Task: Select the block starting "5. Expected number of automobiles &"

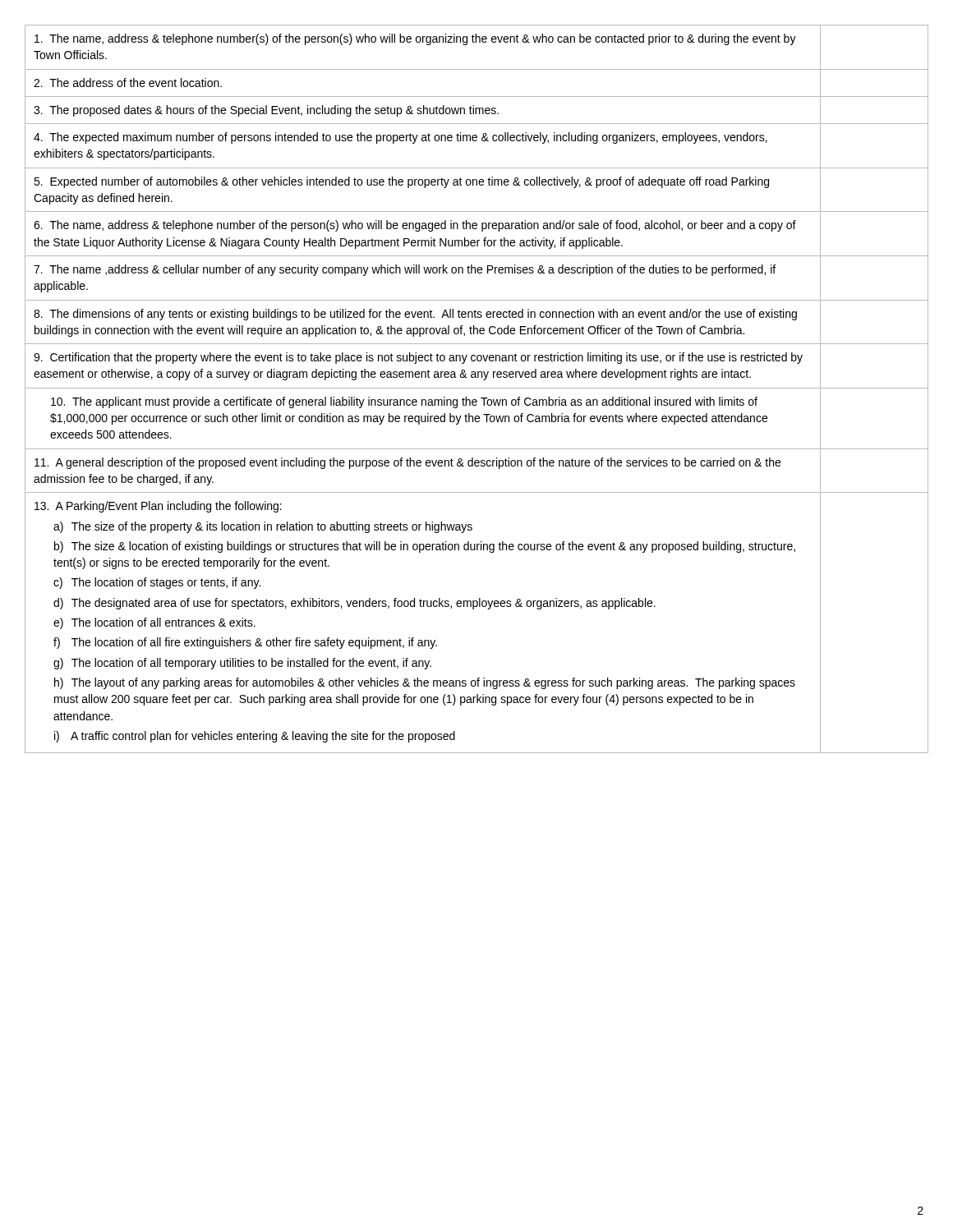Action: (x=476, y=190)
